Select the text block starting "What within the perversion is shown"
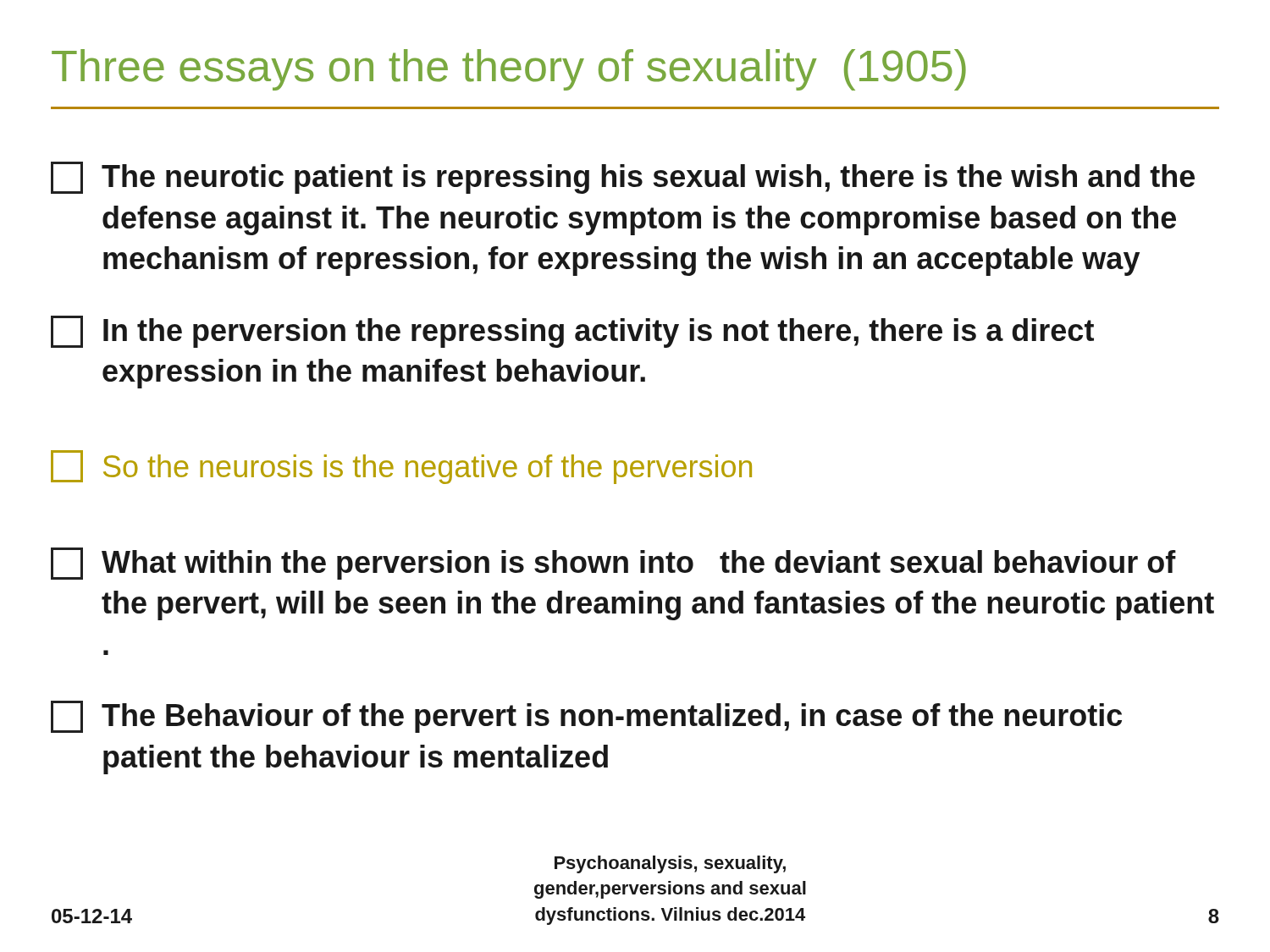The image size is (1270, 952). [635, 604]
